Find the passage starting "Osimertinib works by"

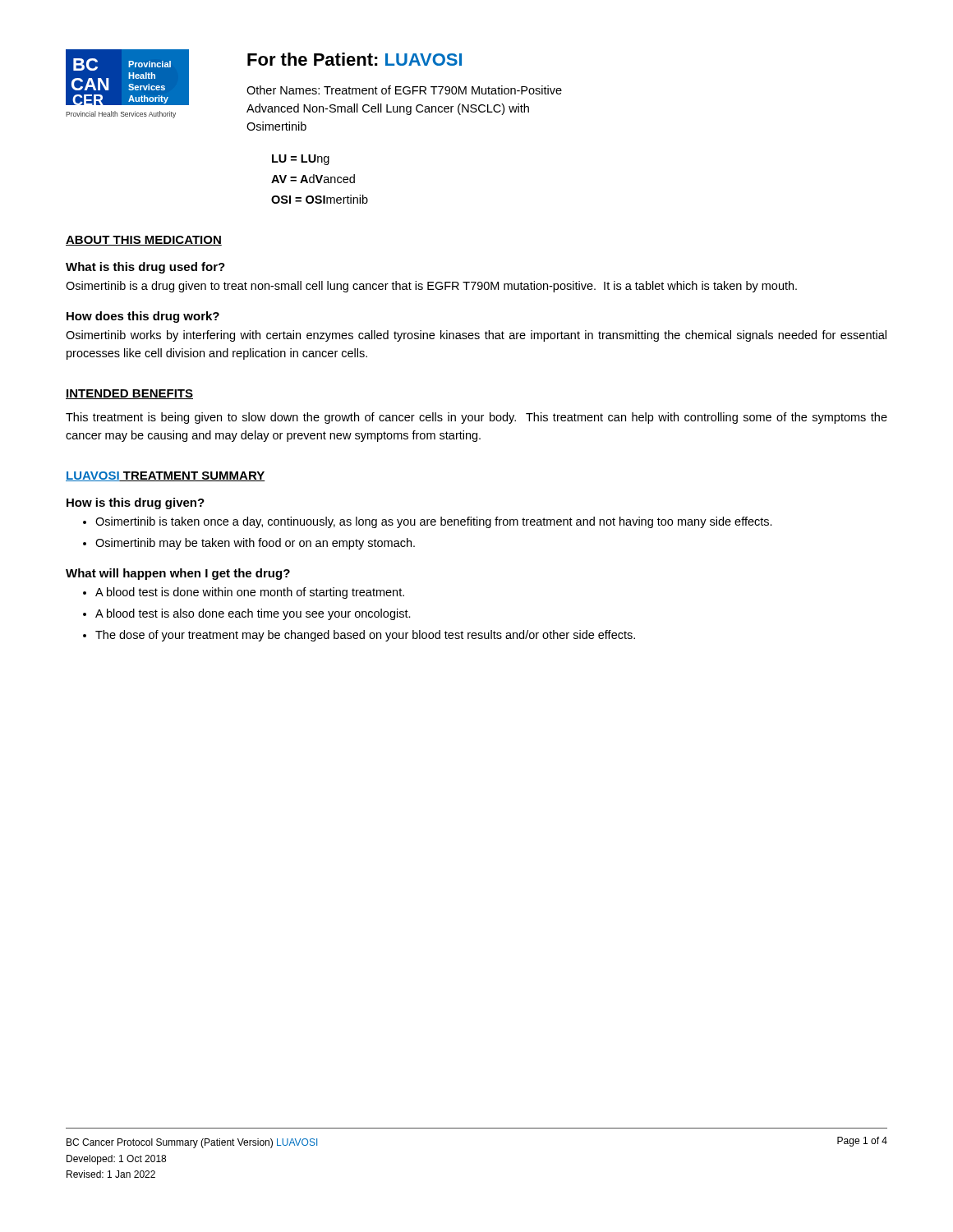[476, 344]
